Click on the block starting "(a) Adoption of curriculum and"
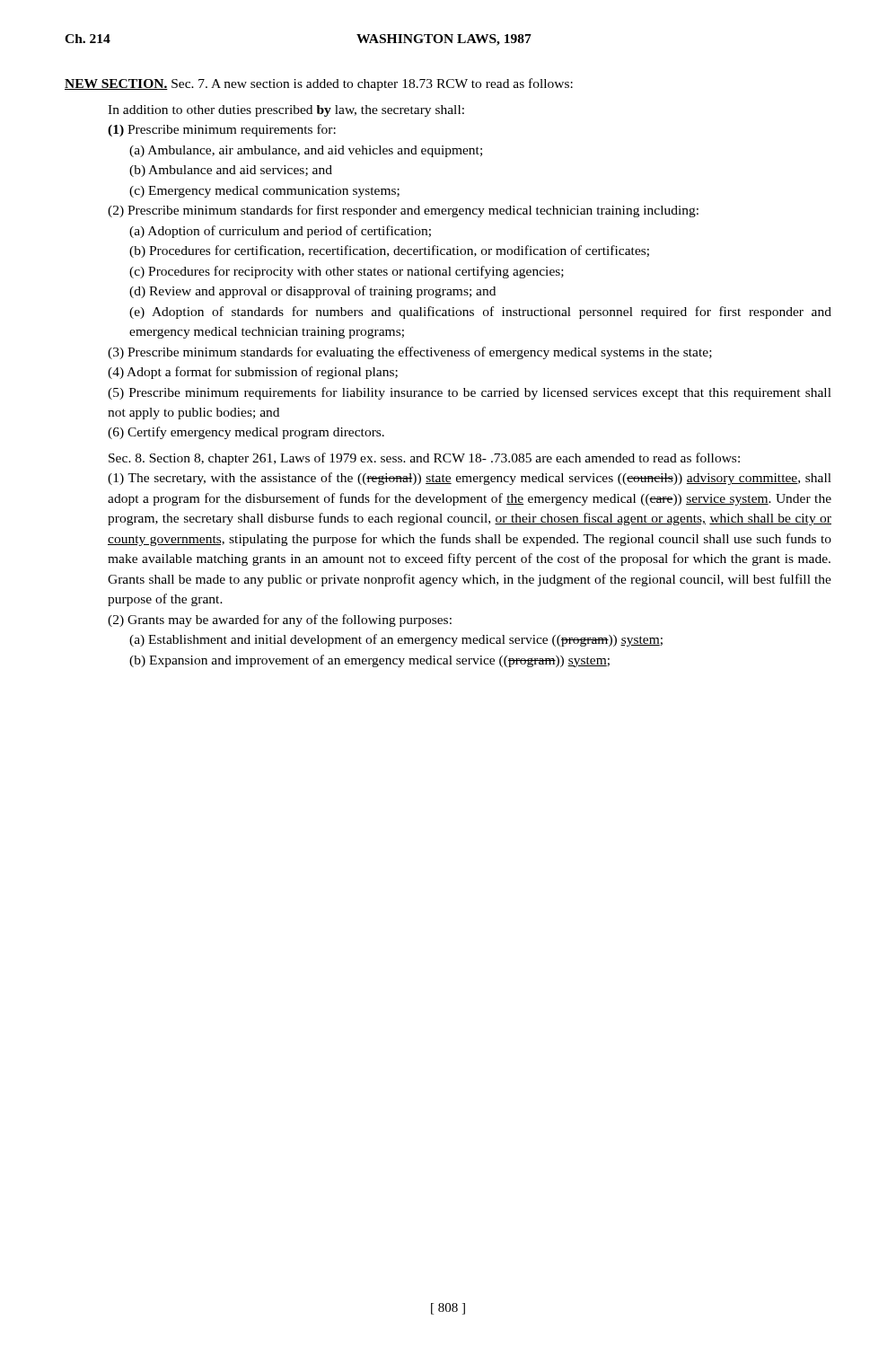 pos(281,230)
